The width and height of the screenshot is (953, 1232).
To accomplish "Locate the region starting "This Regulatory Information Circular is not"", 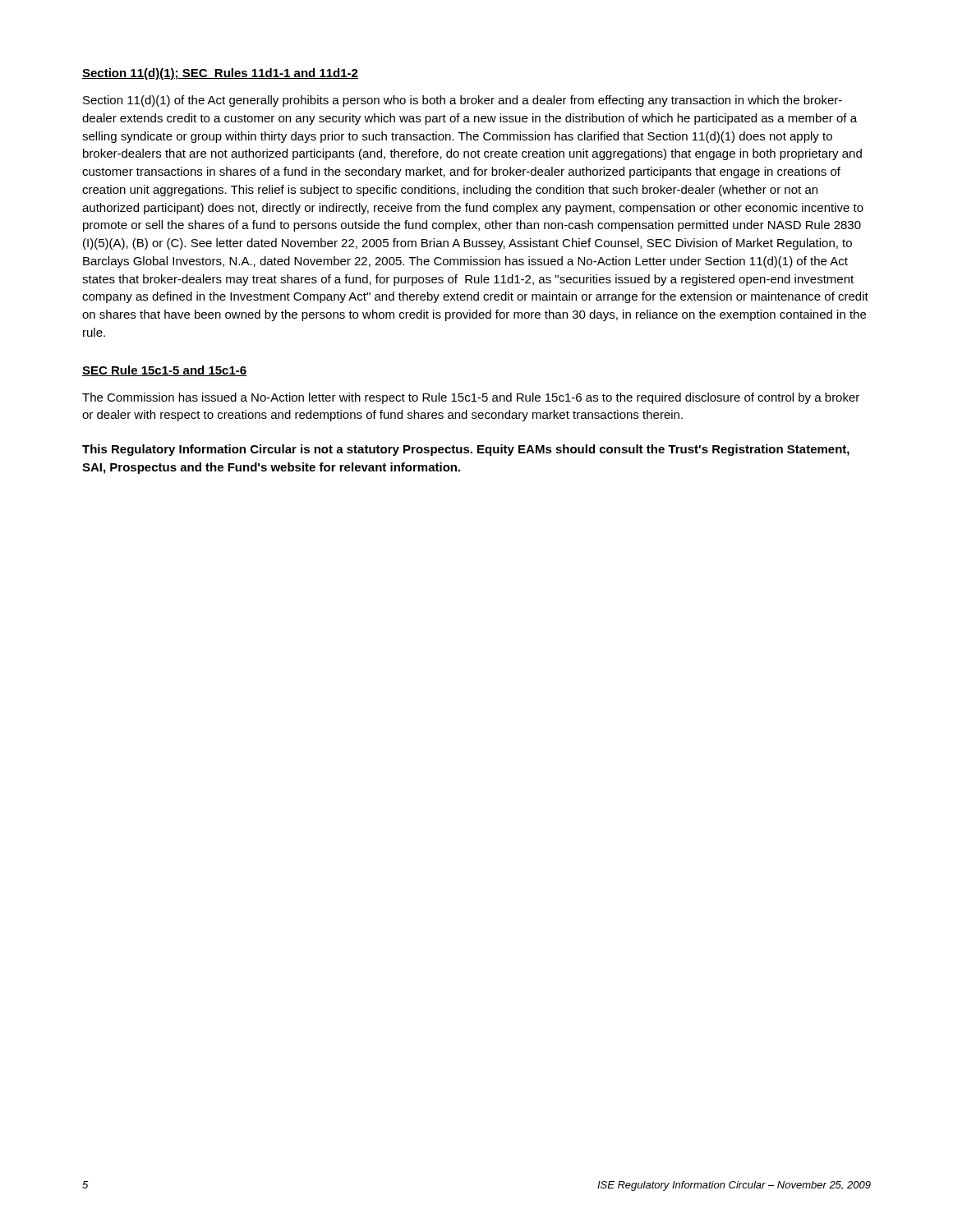I will tap(466, 458).
